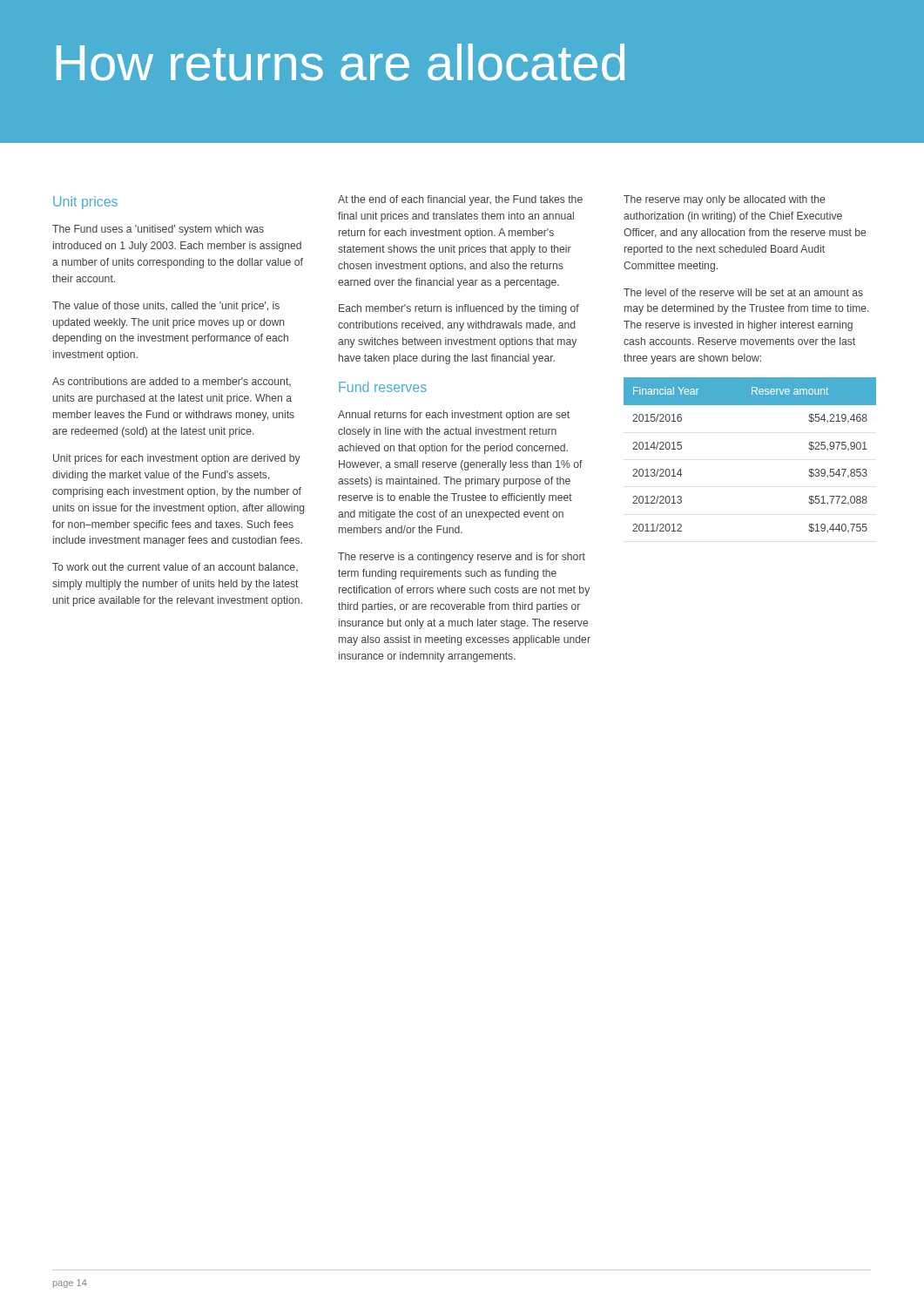Image resolution: width=924 pixels, height=1307 pixels.
Task: Click on the text block with the text "As contributions are added to a member's account,"
Action: click(173, 407)
